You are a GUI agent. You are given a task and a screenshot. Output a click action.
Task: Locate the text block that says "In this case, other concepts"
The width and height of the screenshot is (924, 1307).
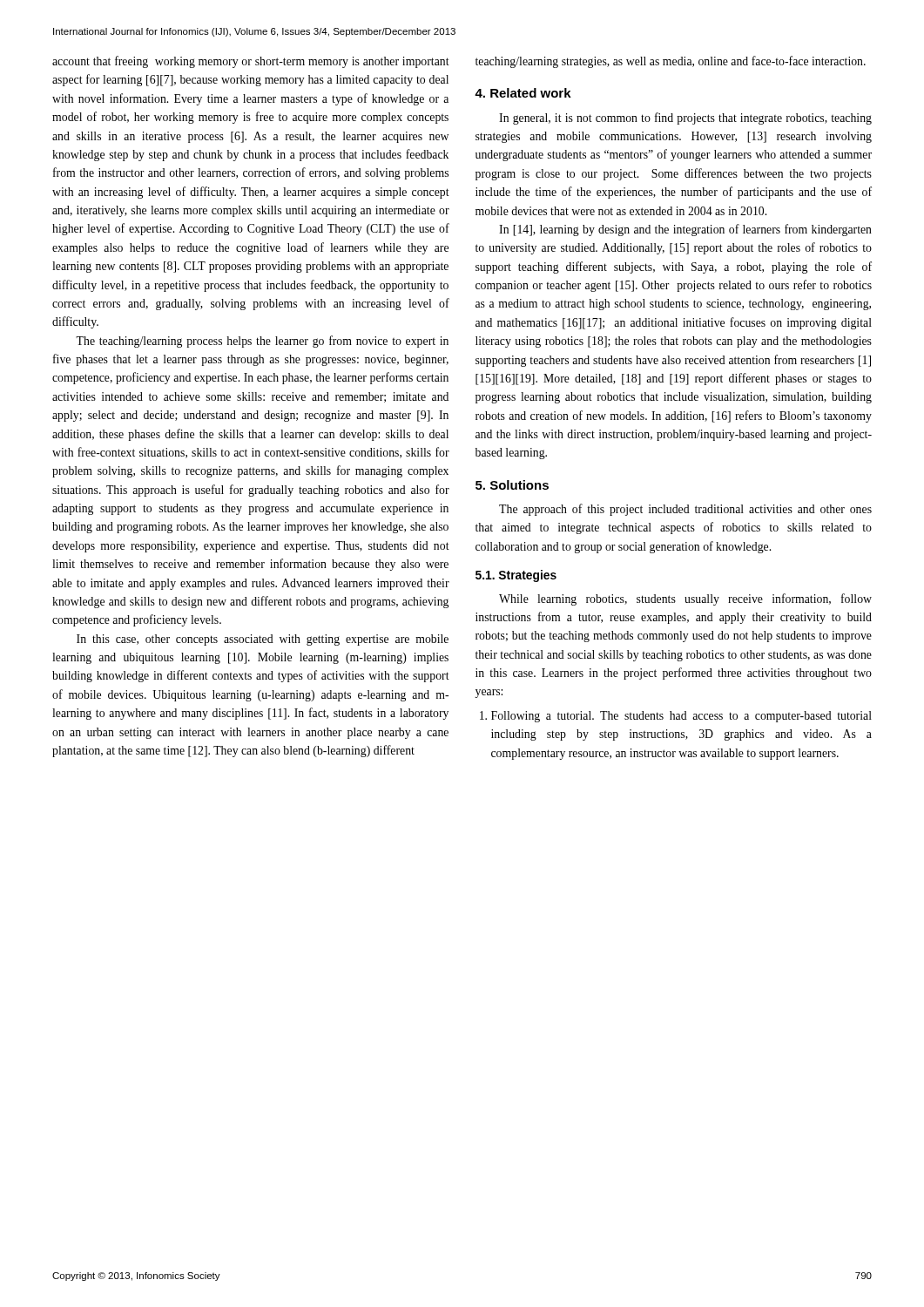coord(251,695)
